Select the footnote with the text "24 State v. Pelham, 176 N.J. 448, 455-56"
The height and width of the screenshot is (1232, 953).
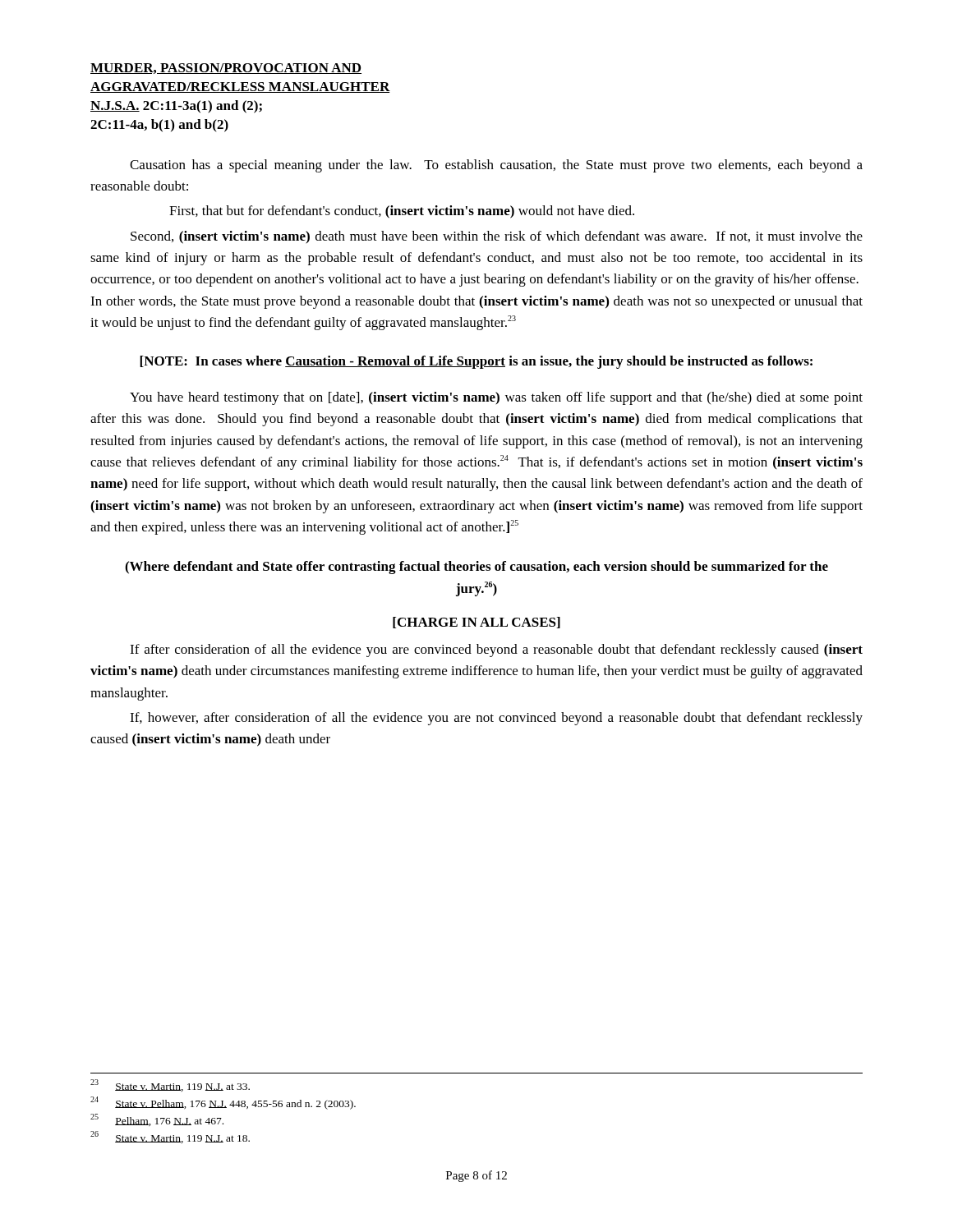pyautogui.click(x=223, y=1102)
